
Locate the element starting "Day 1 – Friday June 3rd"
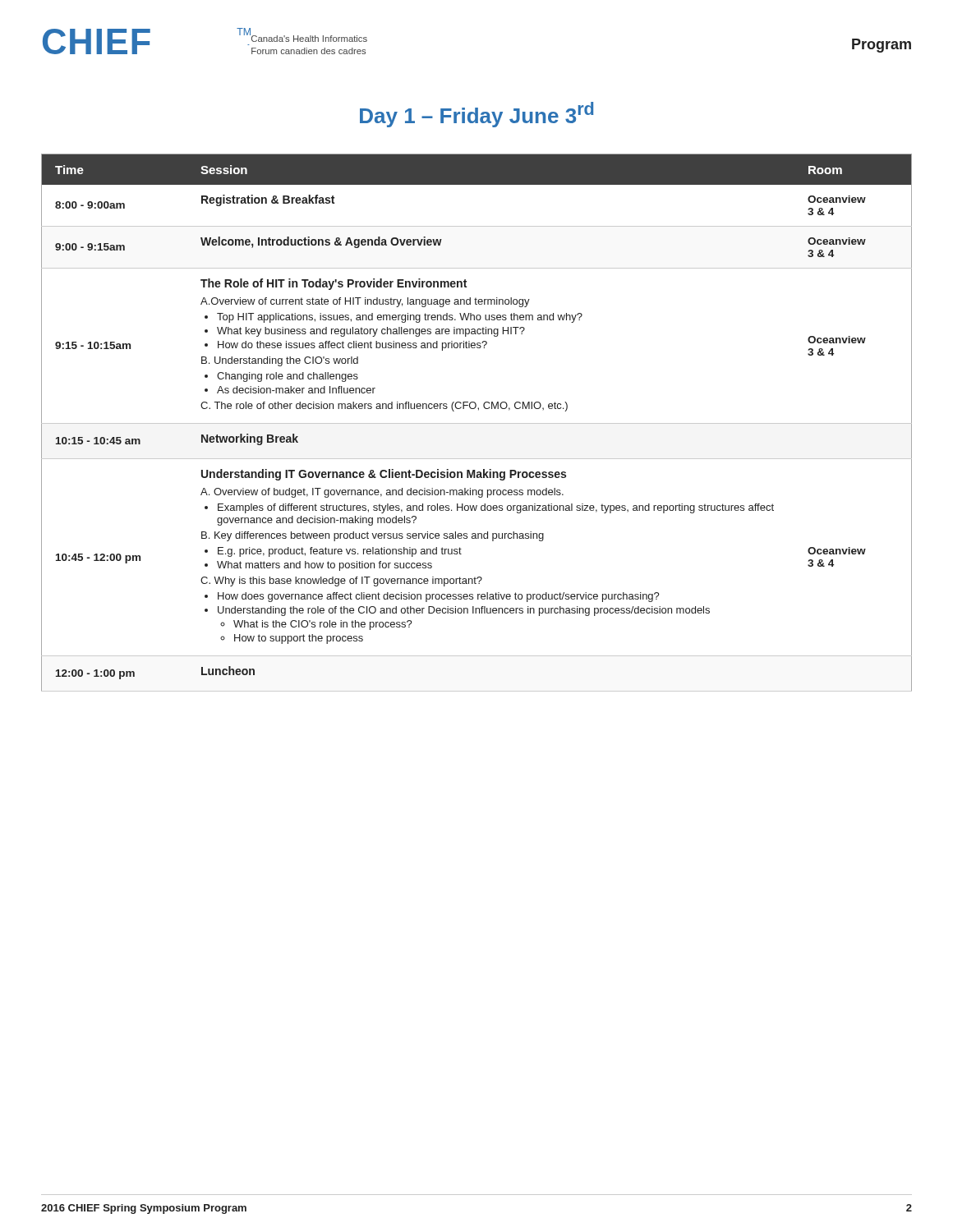[476, 113]
